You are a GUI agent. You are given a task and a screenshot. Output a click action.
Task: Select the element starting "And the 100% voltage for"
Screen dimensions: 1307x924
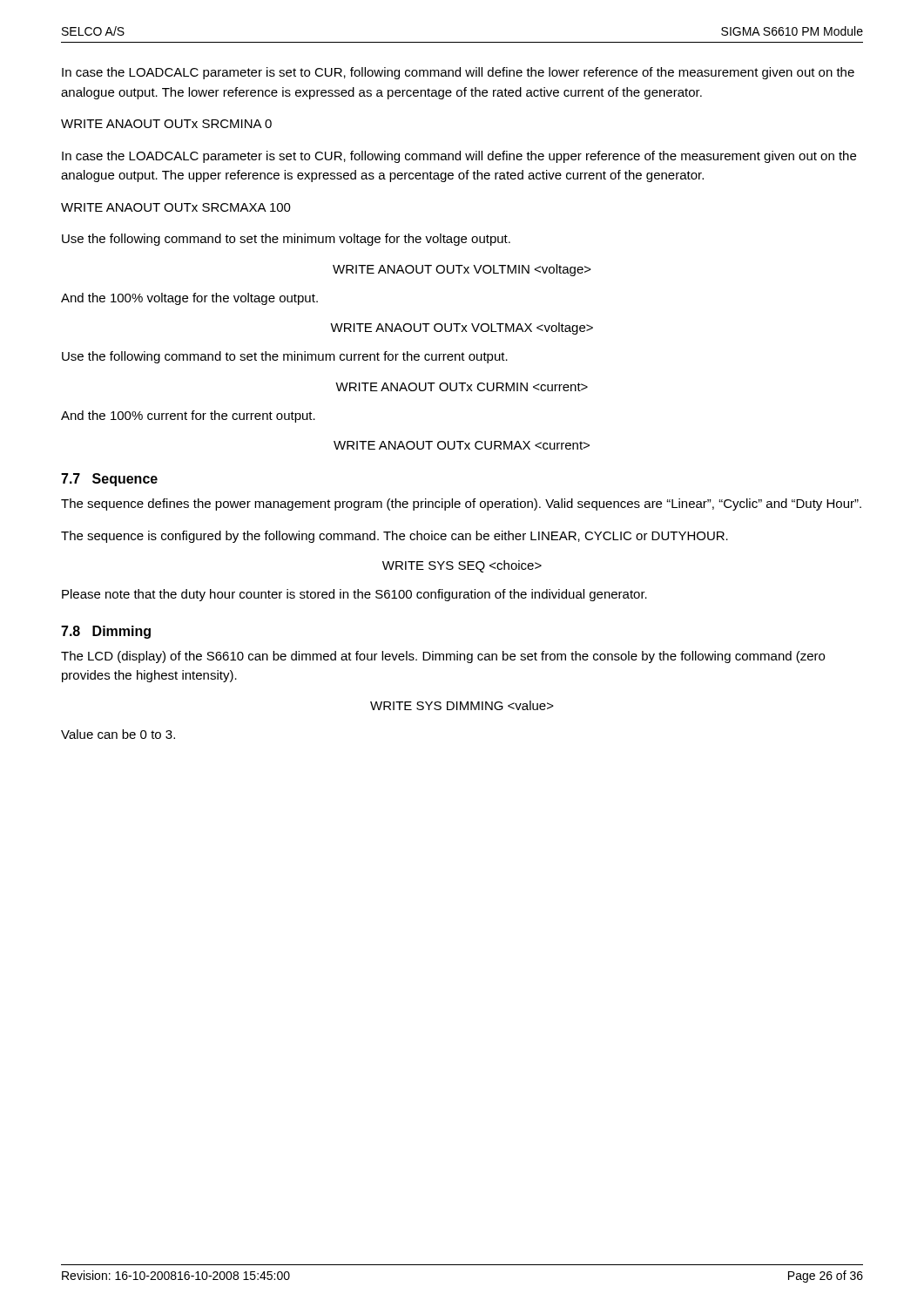pos(190,297)
